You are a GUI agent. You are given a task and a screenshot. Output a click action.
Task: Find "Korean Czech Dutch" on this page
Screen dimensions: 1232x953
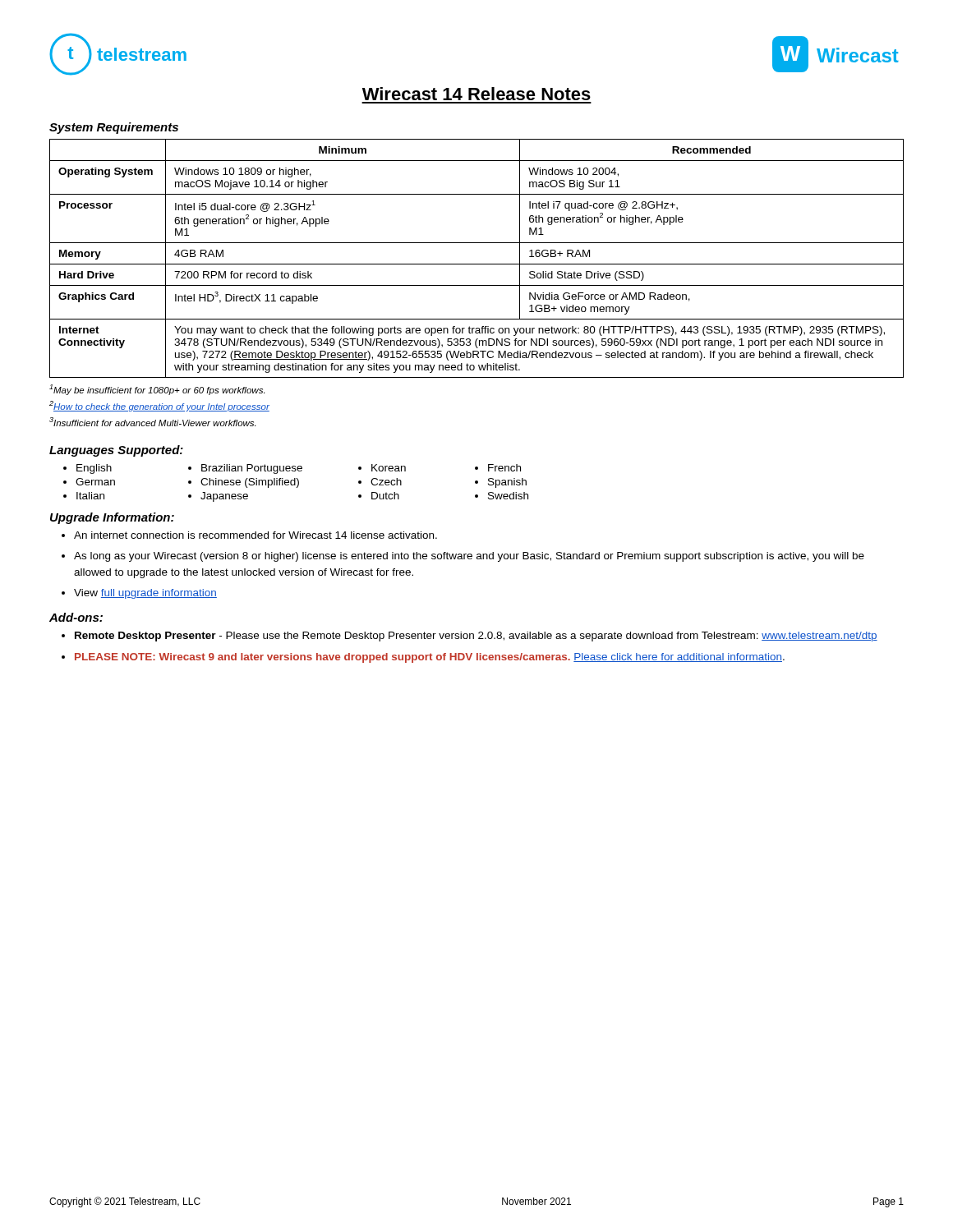pos(411,481)
